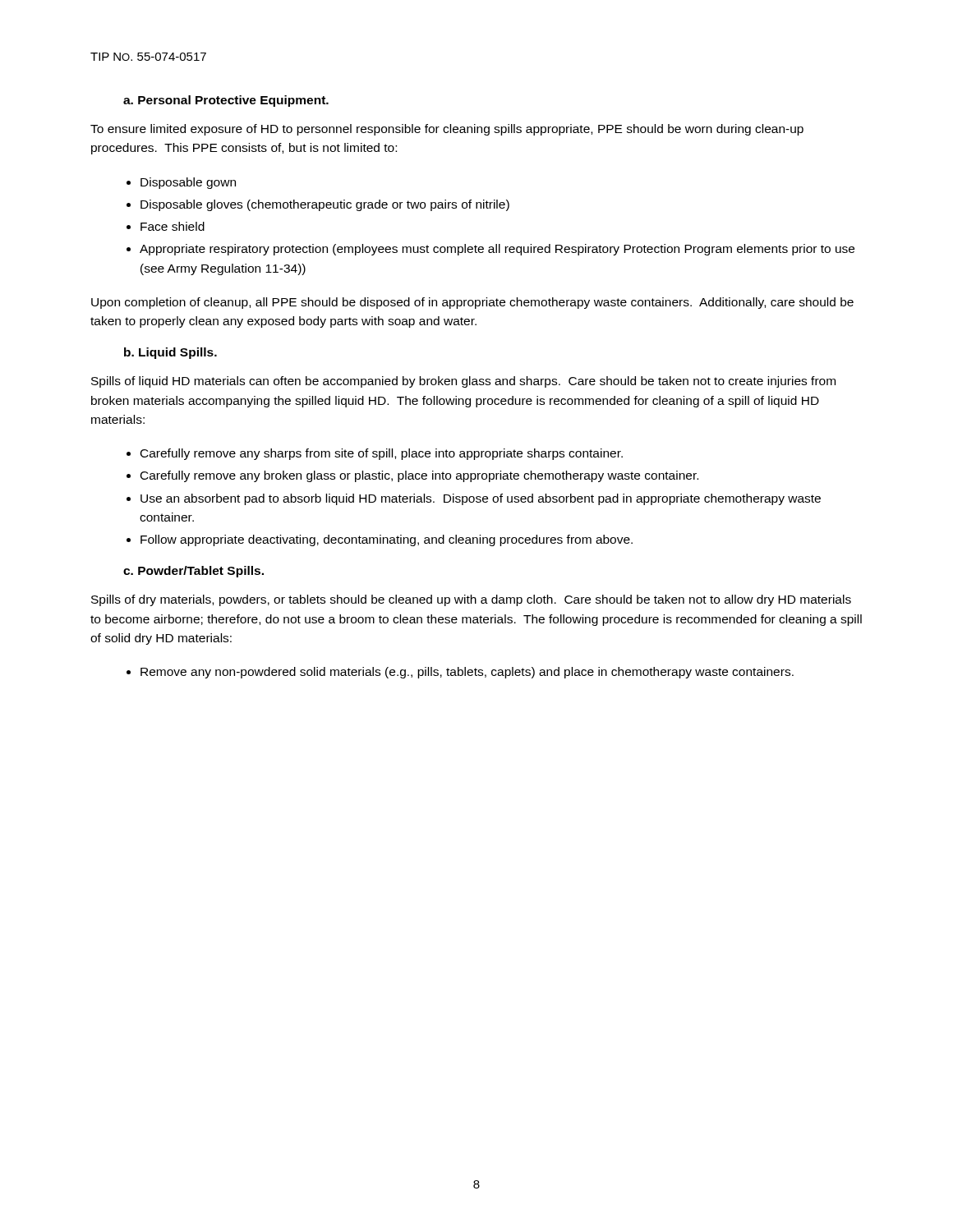Click on the text starting "Spills of dry materials, powders,"

476,618
